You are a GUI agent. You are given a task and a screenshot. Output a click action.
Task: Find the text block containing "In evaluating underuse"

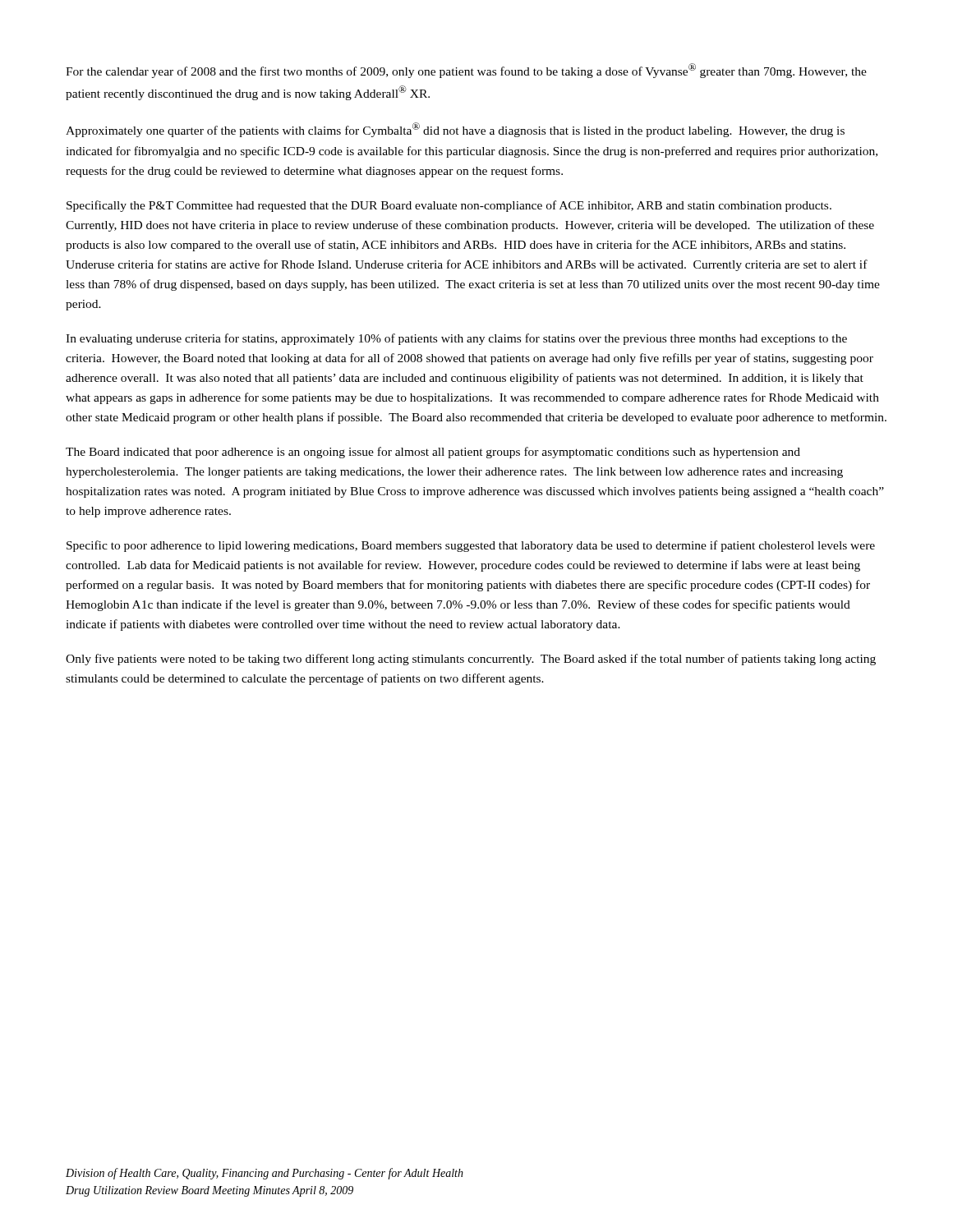[476, 377]
